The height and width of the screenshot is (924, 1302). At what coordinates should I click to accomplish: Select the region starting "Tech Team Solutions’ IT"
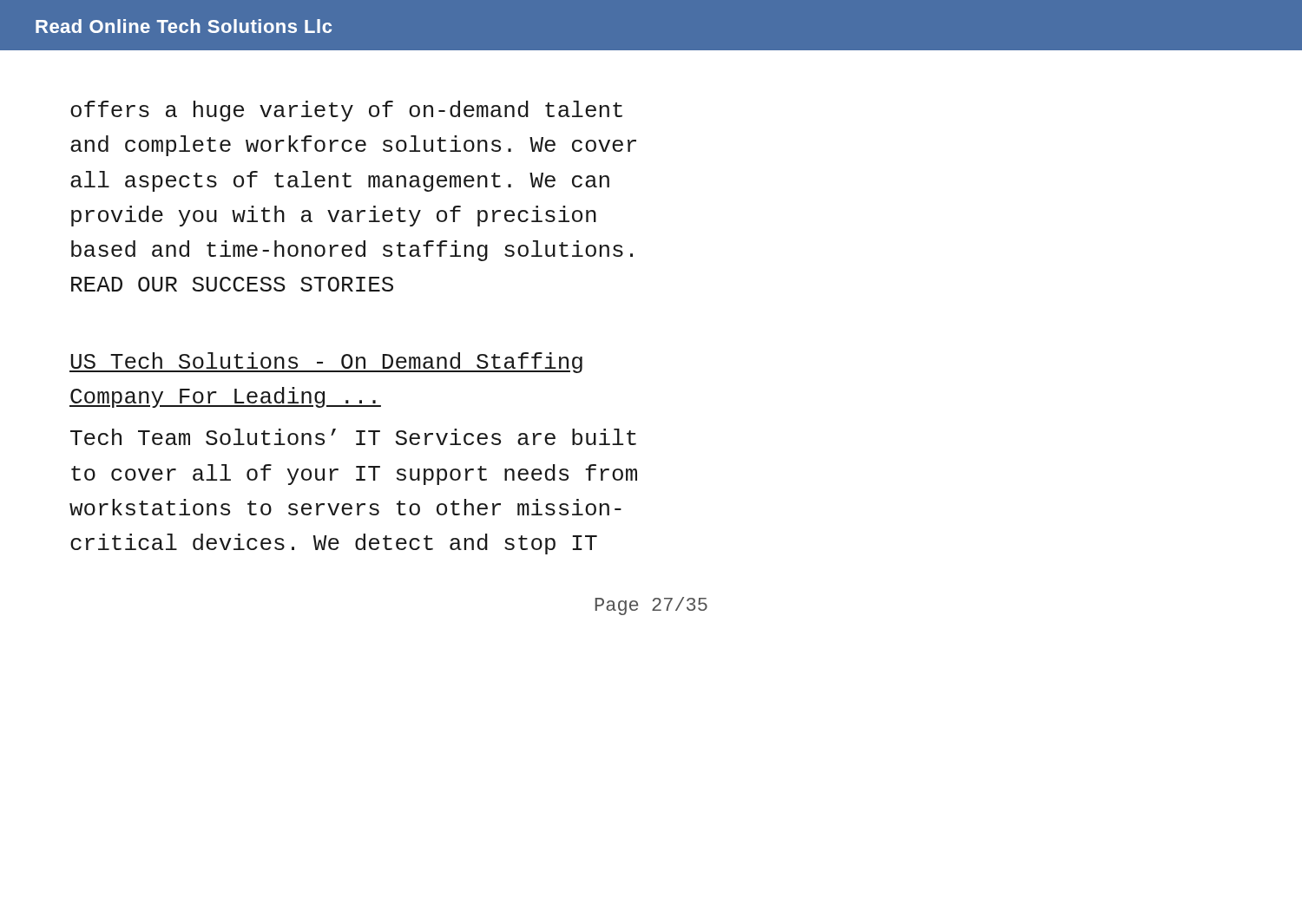tap(354, 492)
